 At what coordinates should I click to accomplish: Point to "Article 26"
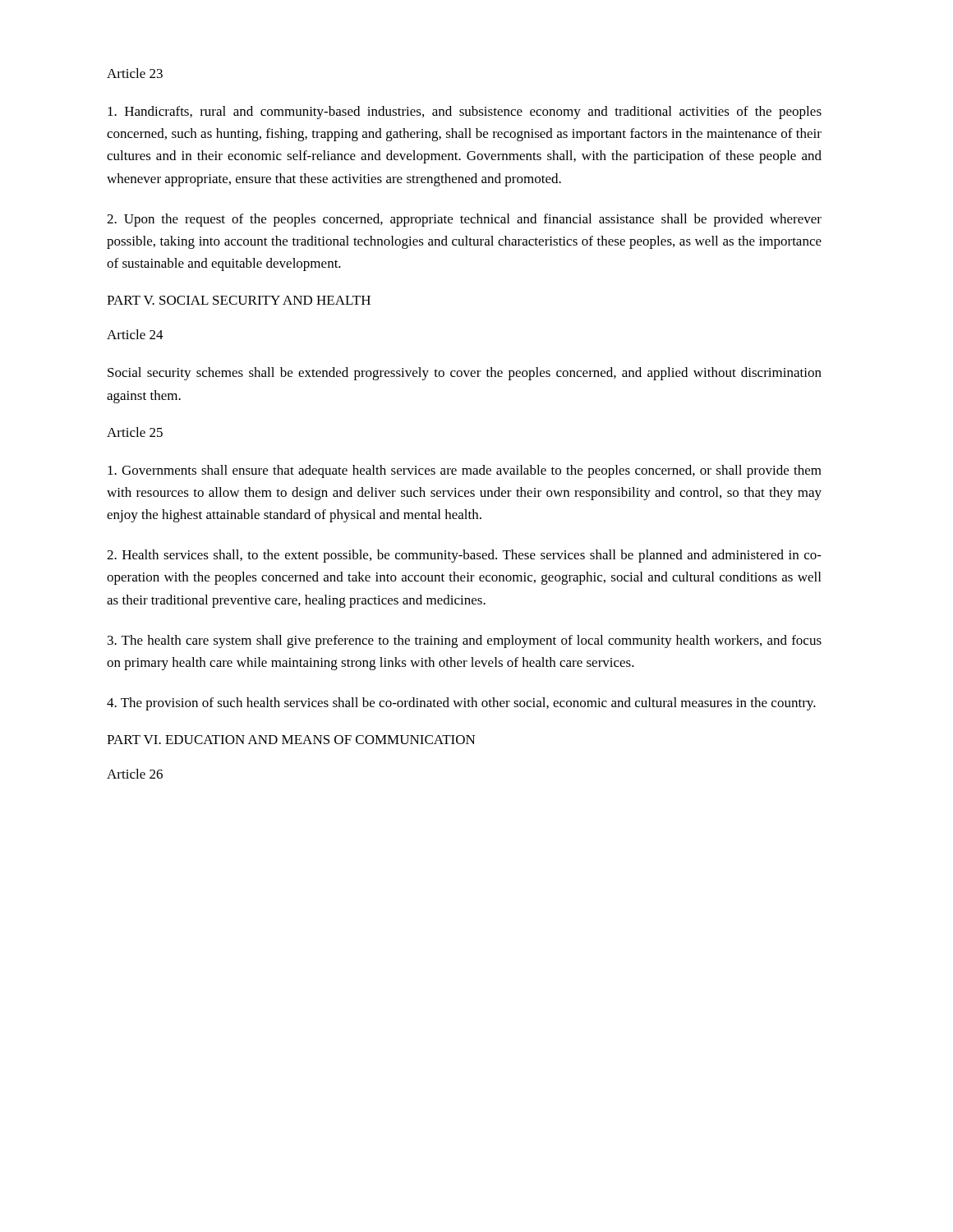pyautogui.click(x=135, y=774)
